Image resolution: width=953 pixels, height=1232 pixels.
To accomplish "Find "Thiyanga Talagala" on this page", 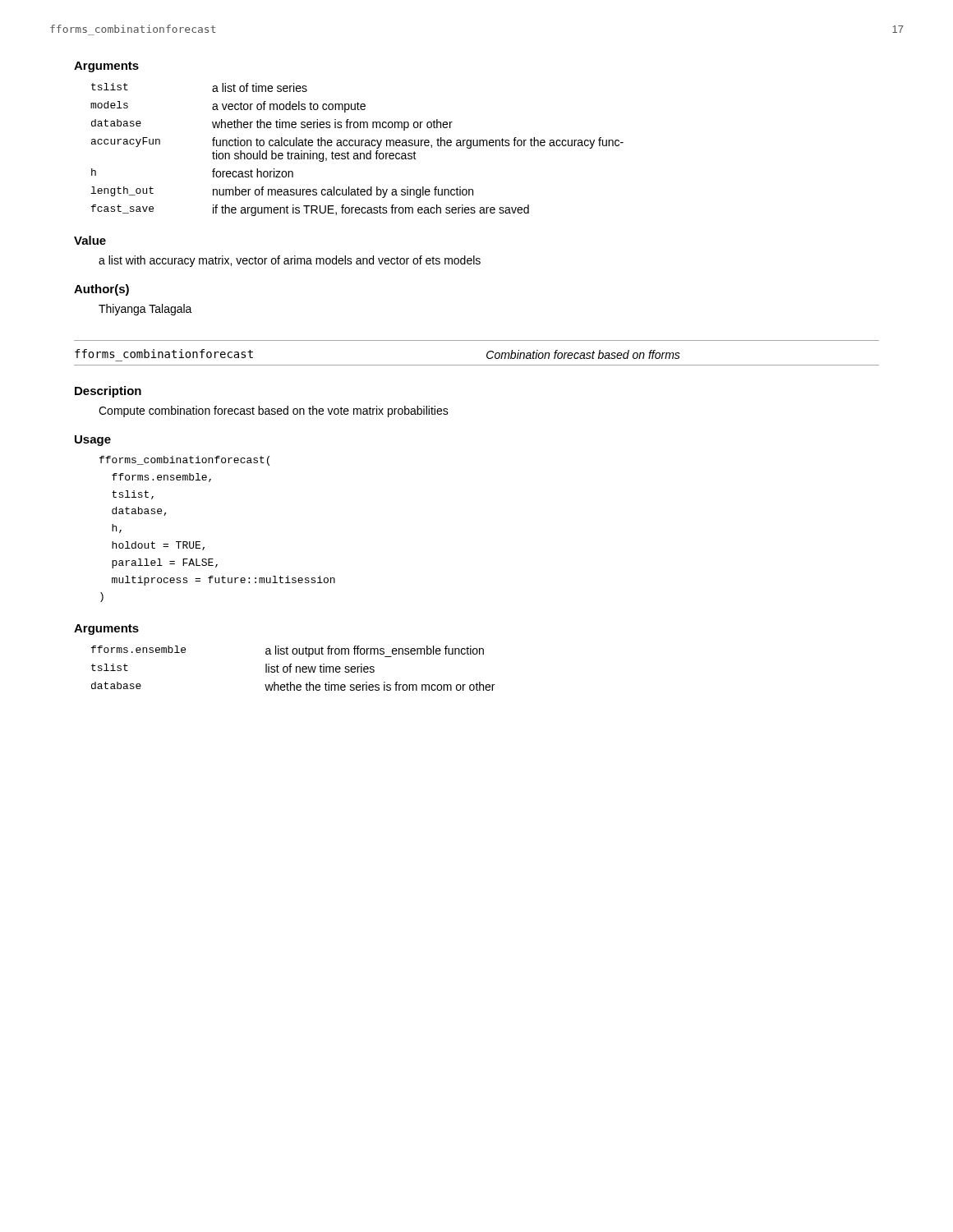I will click(x=145, y=309).
